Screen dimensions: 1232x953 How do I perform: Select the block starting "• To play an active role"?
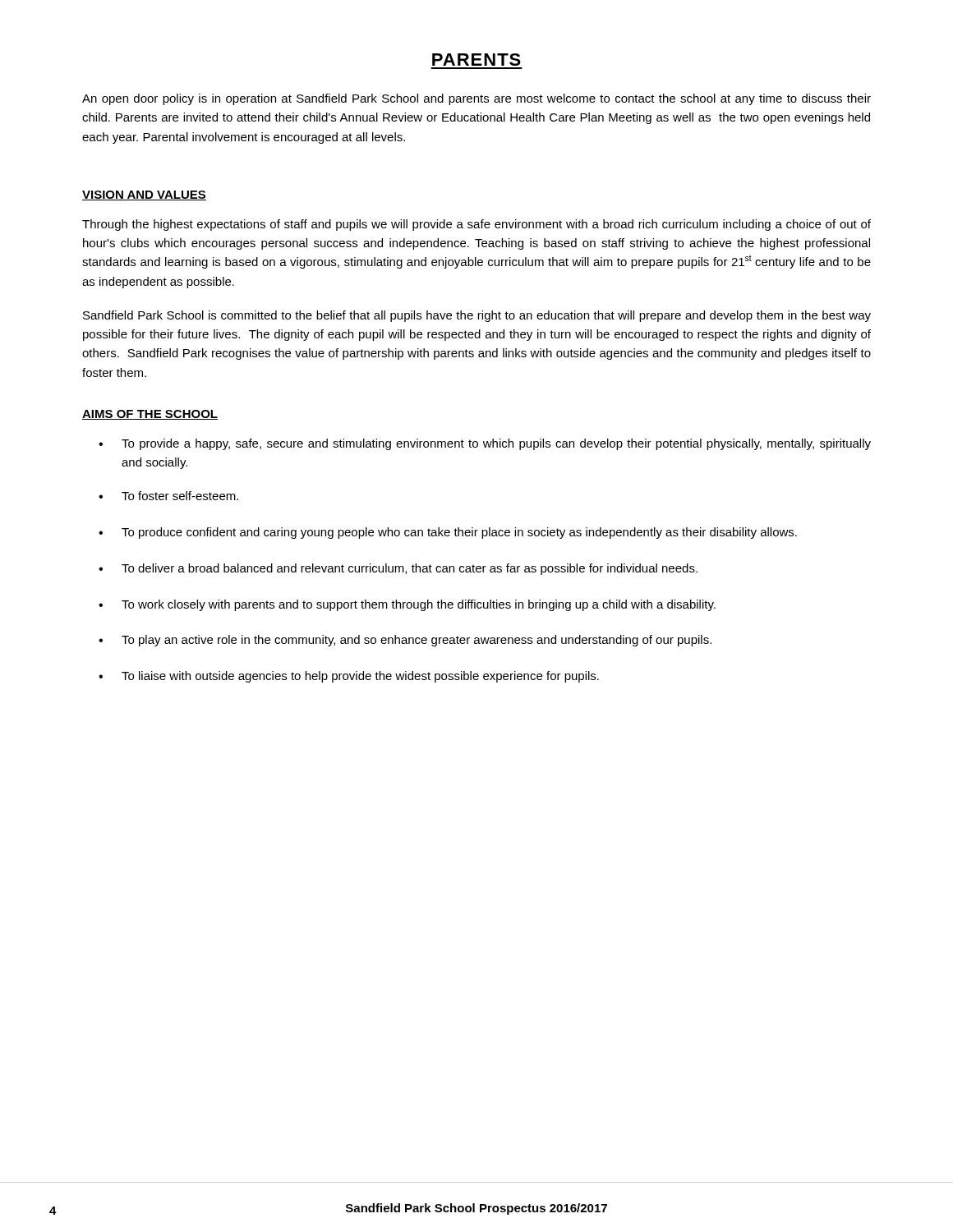(476, 641)
